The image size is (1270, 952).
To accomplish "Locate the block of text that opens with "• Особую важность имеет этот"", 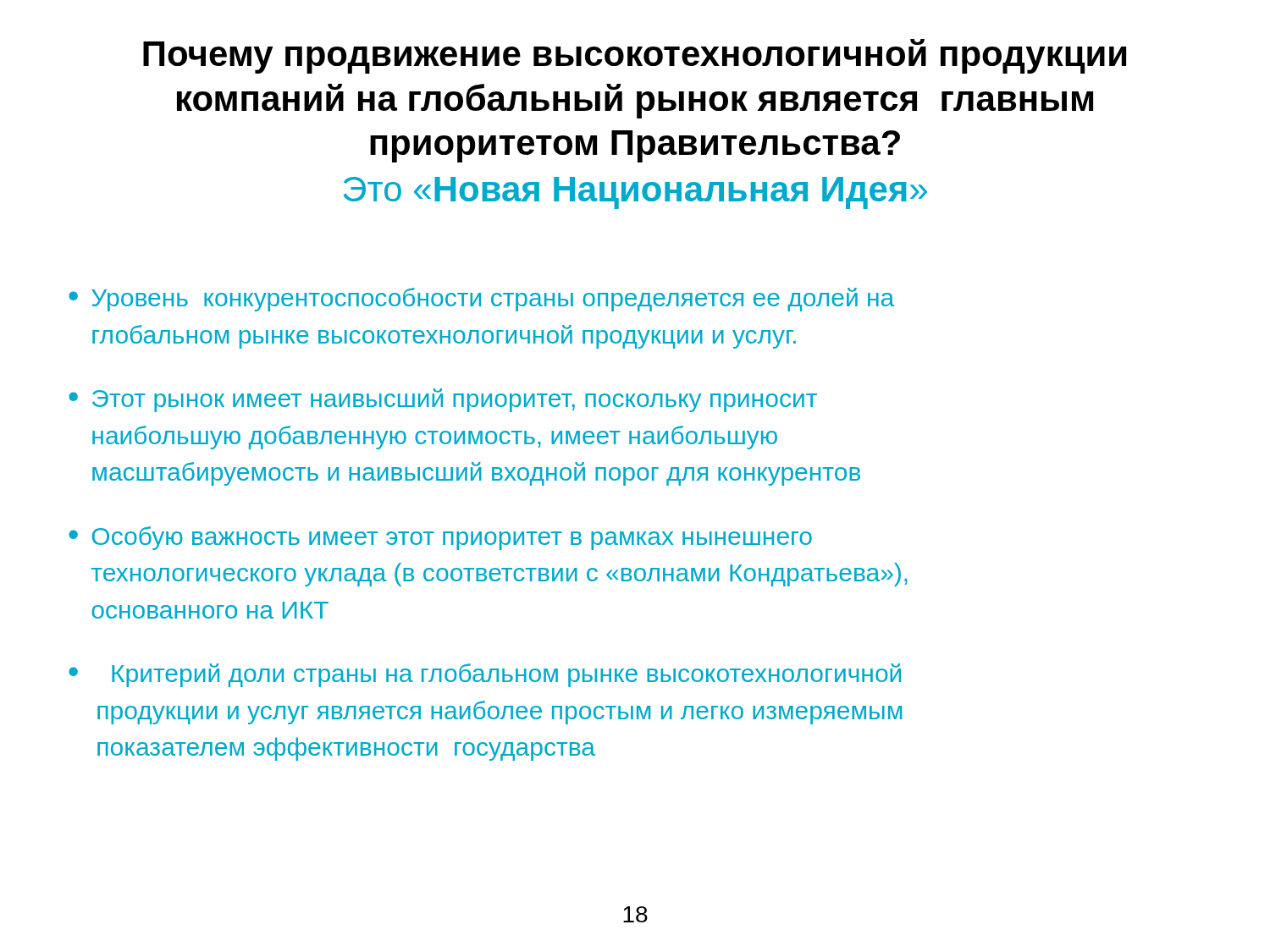I will click(x=489, y=573).
